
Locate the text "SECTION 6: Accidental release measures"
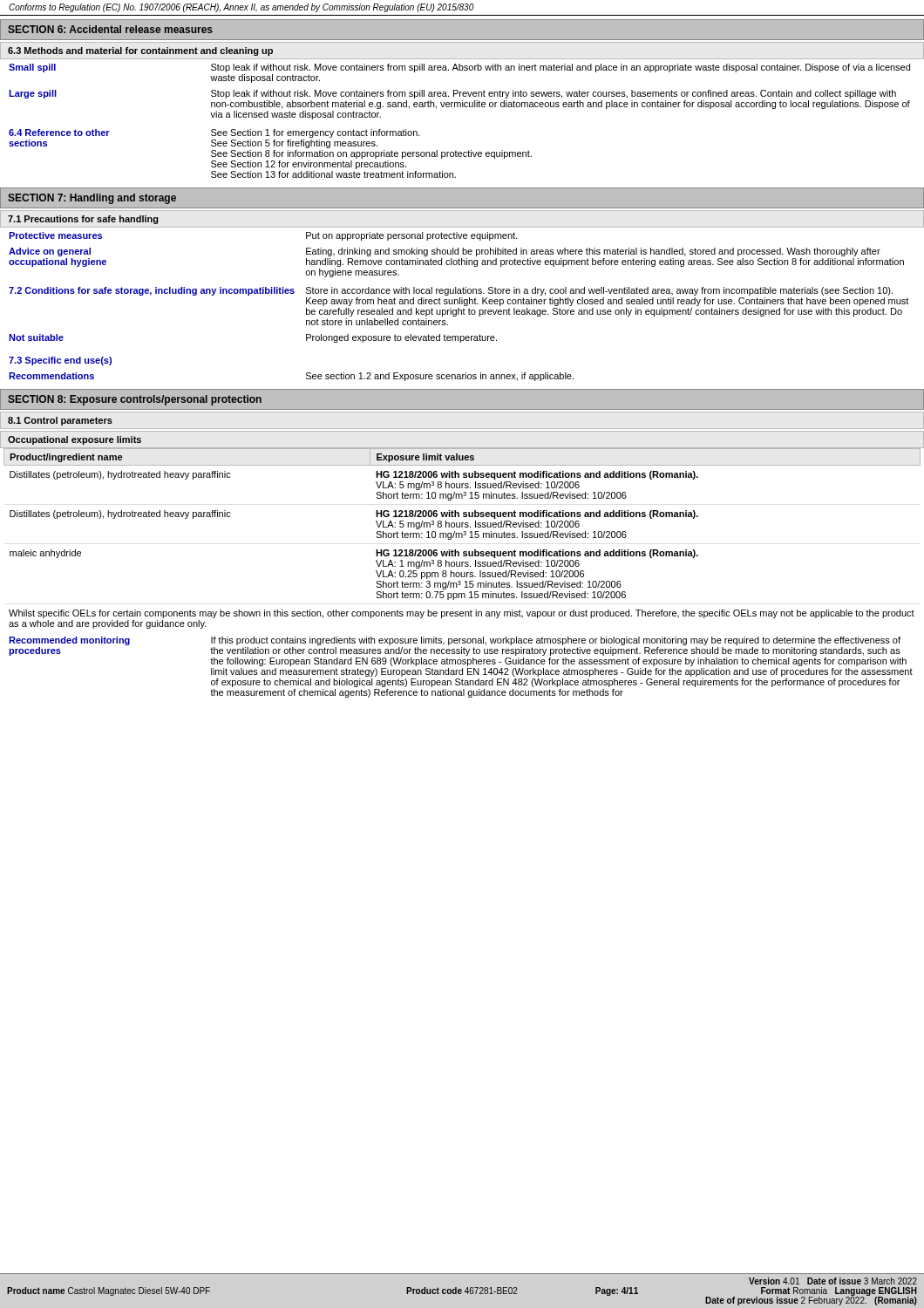(110, 30)
